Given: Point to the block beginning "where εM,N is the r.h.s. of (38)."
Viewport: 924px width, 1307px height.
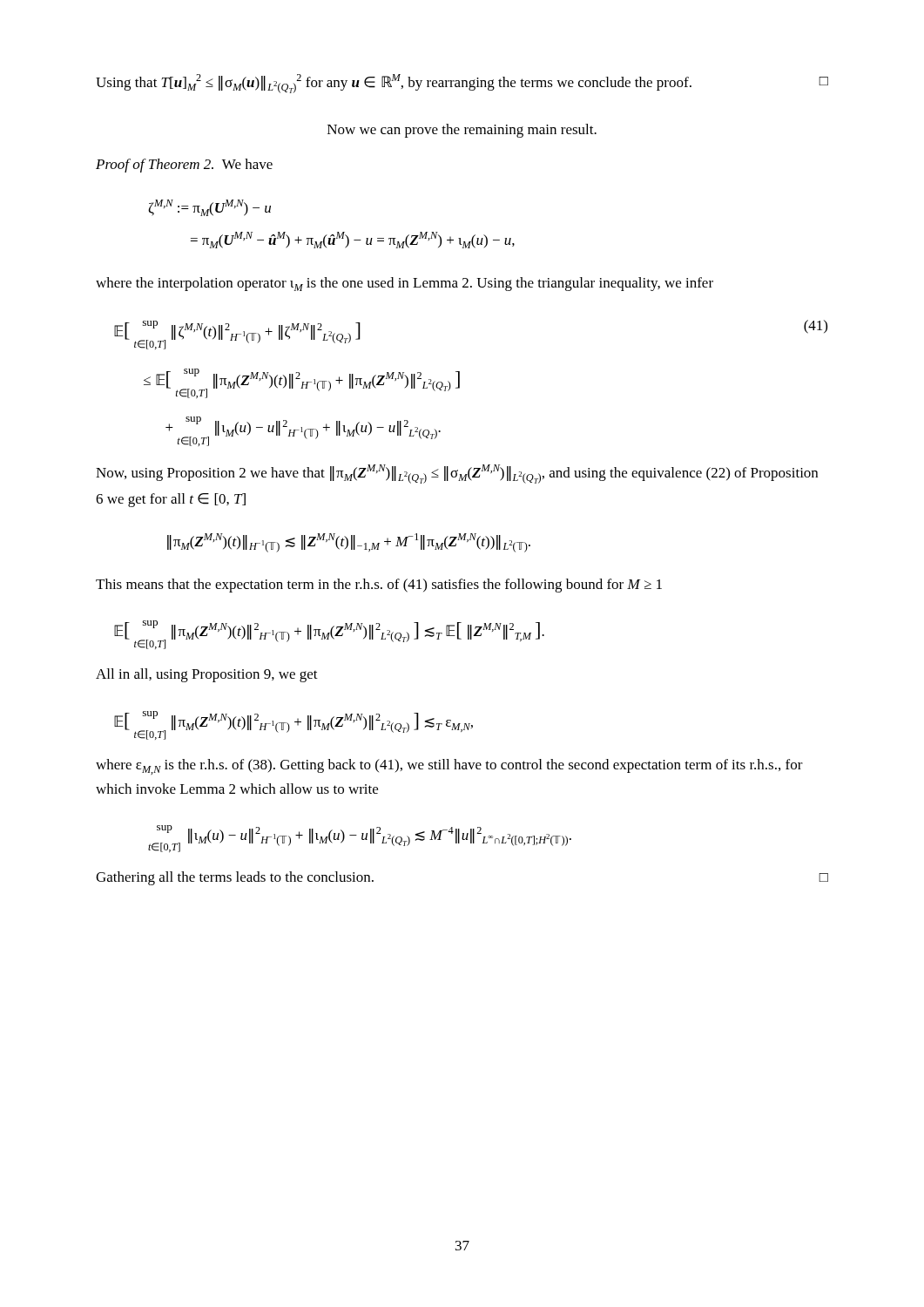Looking at the screenshot, I should [449, 777].
